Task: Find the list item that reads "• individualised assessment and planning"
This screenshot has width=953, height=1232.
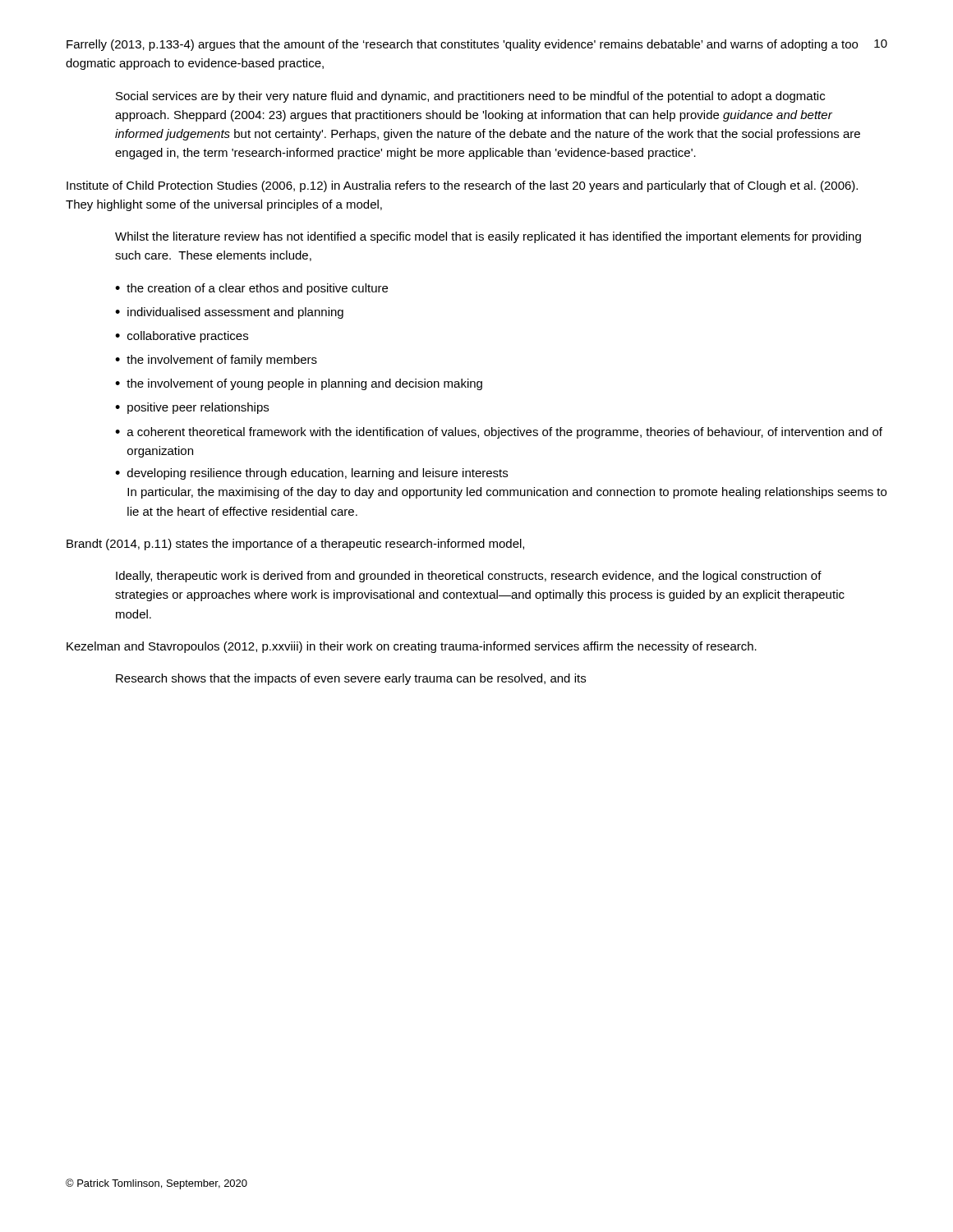Action: point(229,313)
